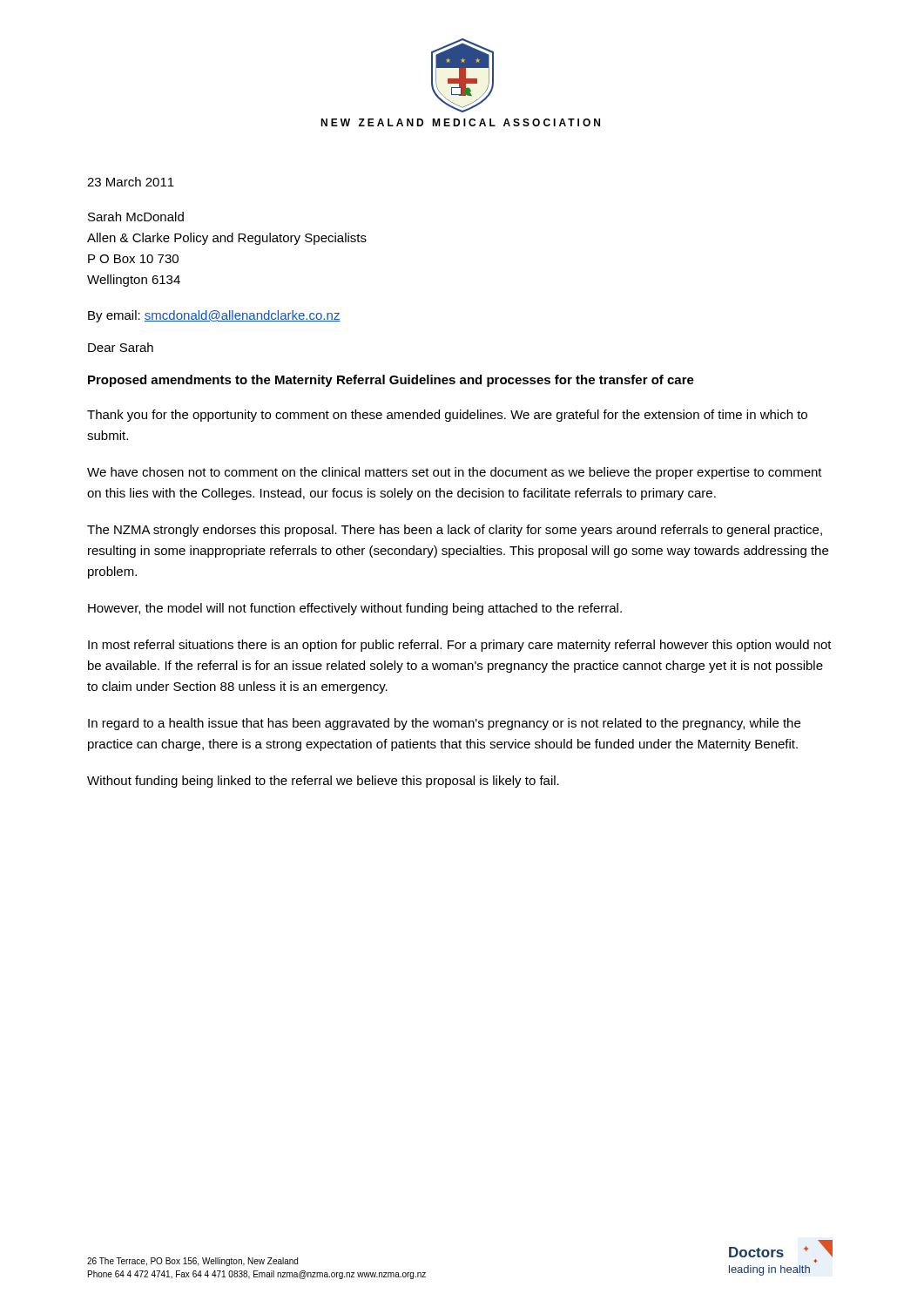This screenshot has height=1307, width=924.
Task: Find the block starting "However, the model will not function"
Action: (x=355, y=608)
